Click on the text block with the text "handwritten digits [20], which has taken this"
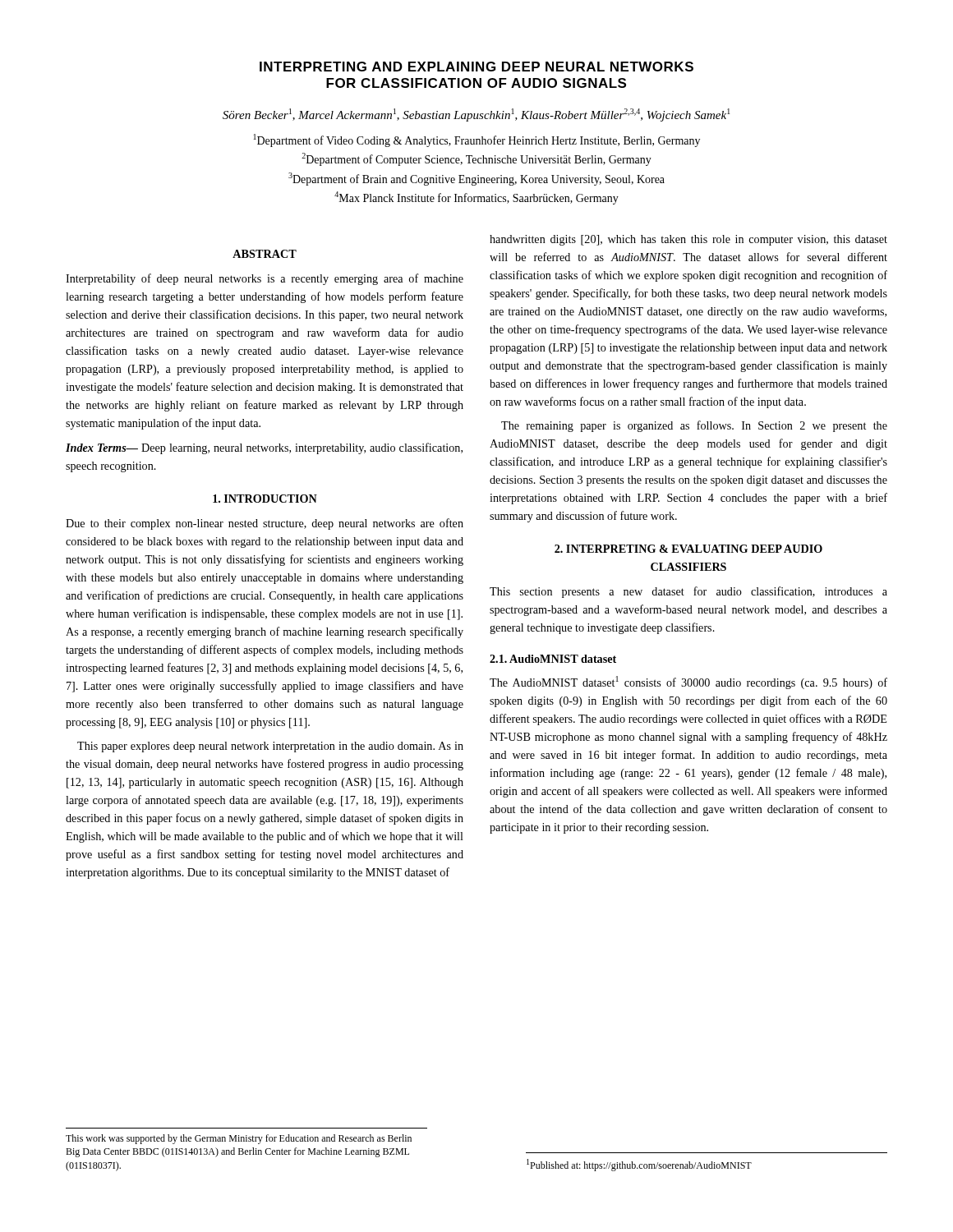 688,378
